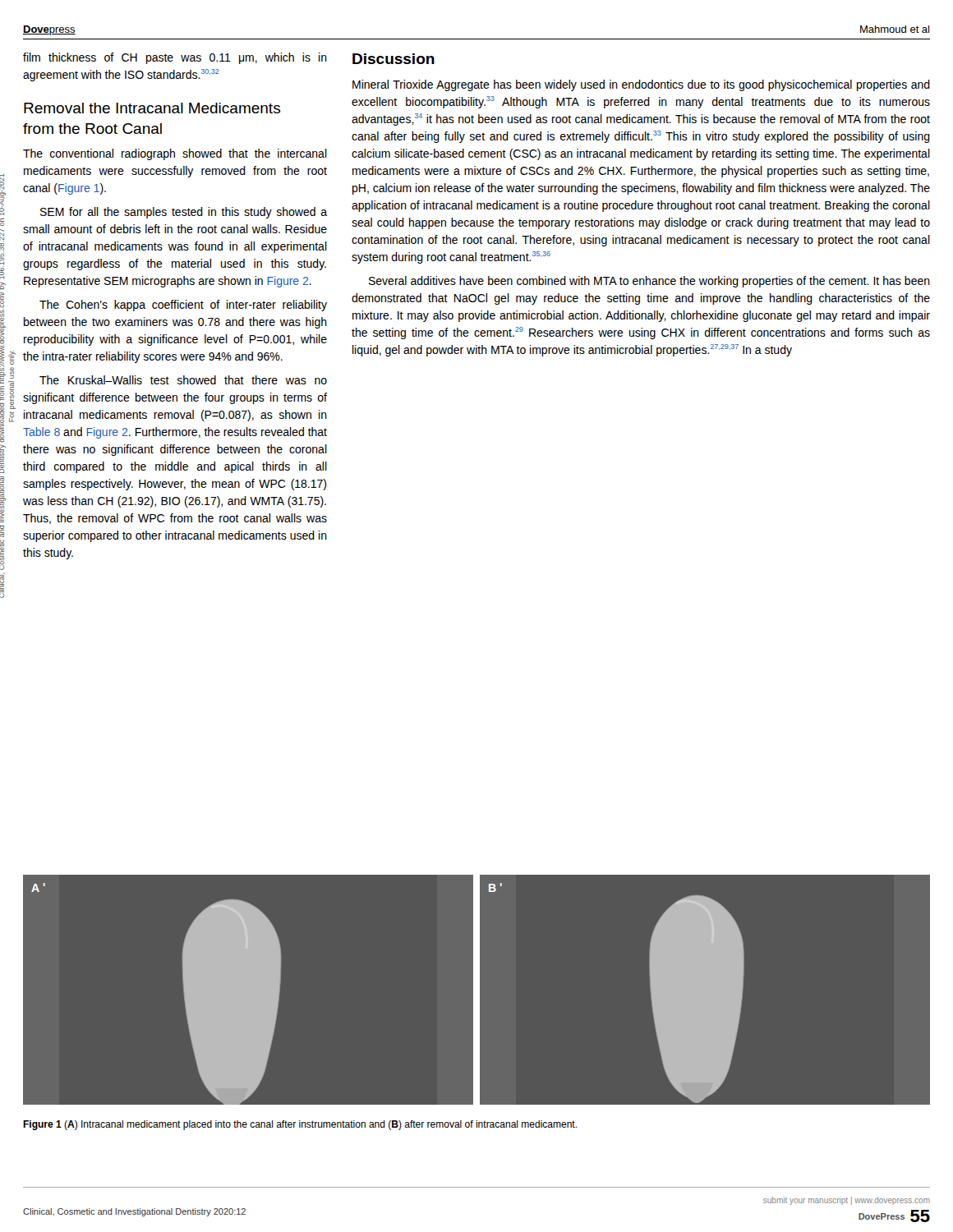Click on the passage starting "The conventional radiograph showed"
953x1232 pixels.
tap(175, 354)
